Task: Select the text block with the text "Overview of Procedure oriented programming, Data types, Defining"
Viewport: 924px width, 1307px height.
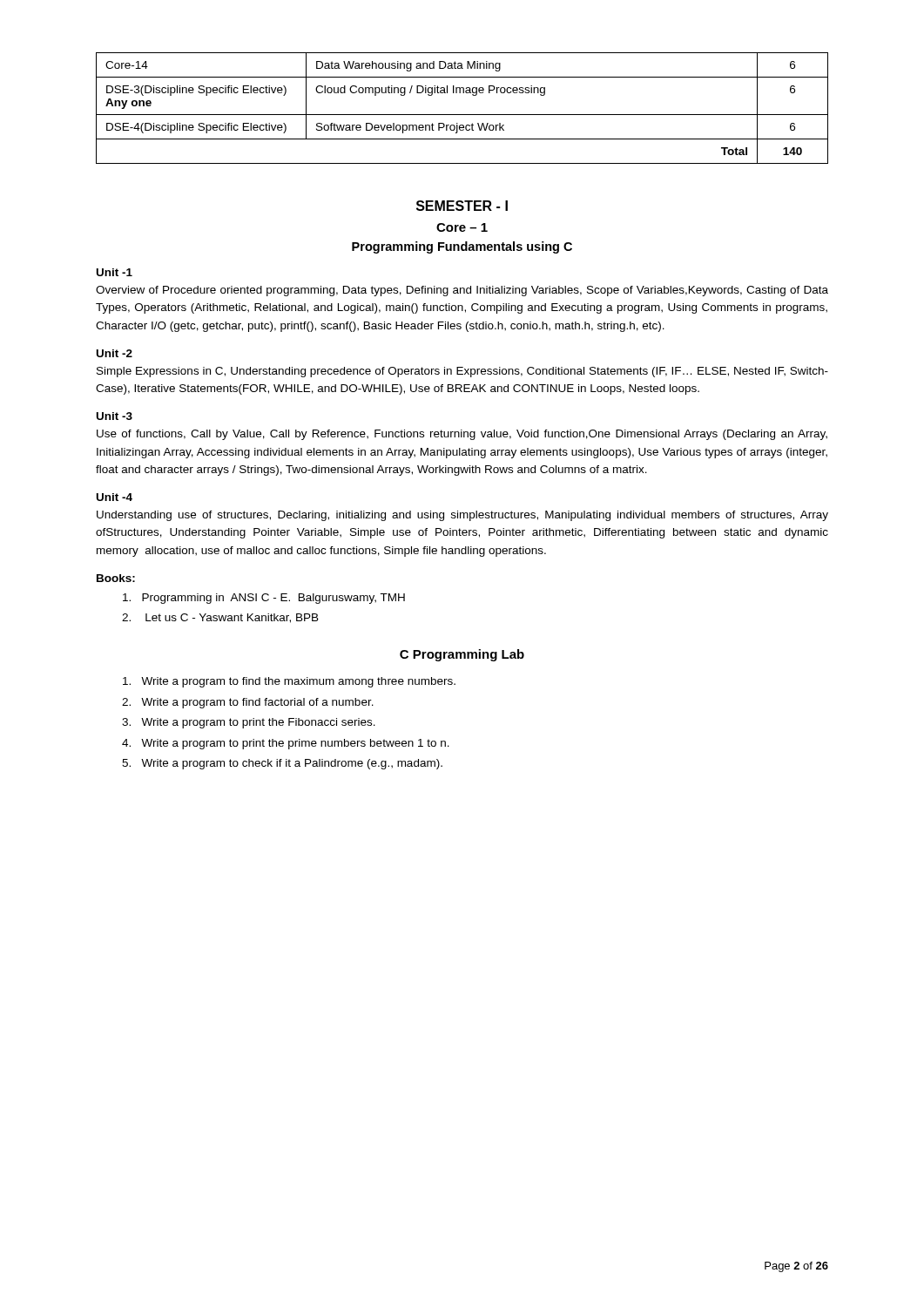Action: pyautogui.click(x=462, y=307)
